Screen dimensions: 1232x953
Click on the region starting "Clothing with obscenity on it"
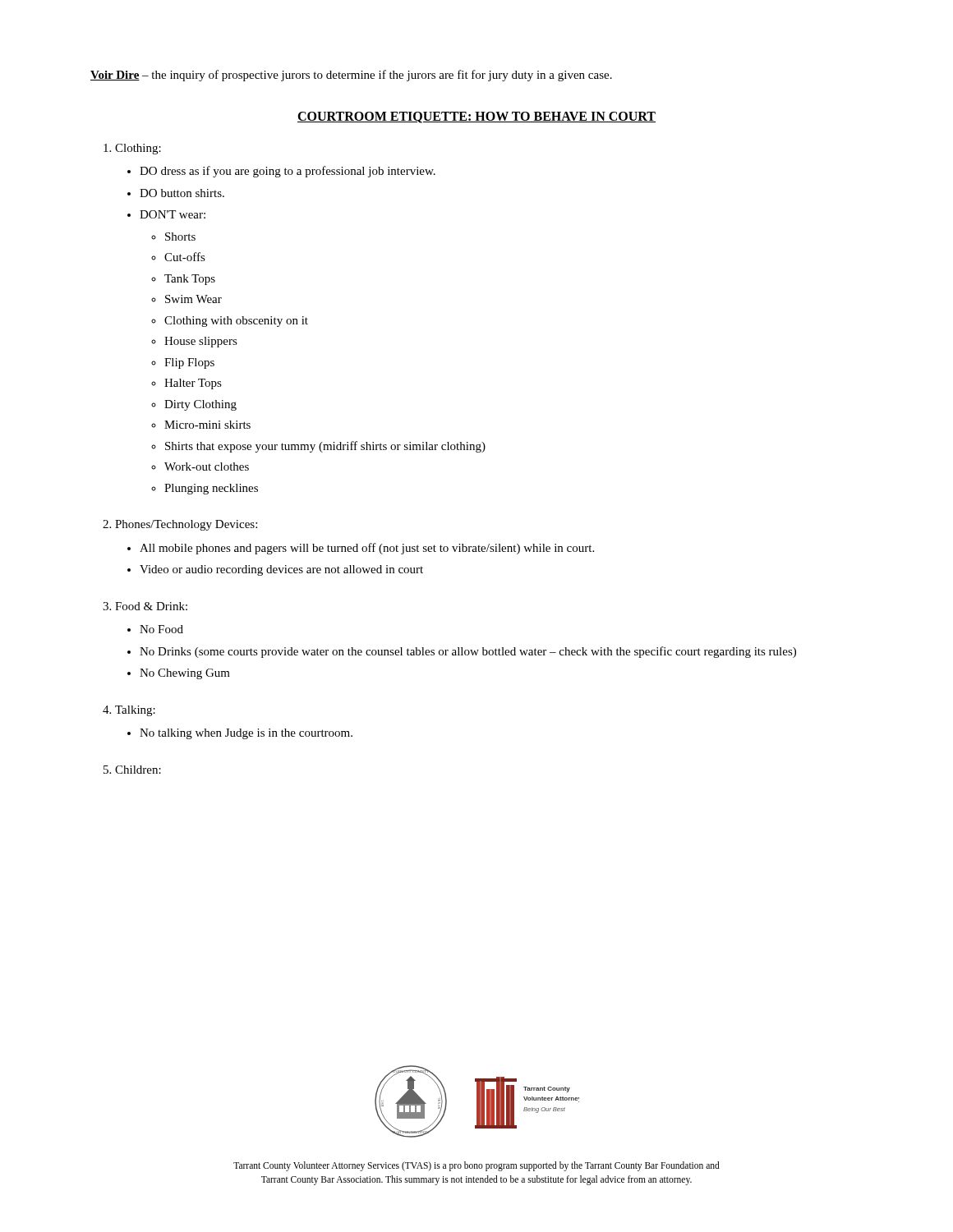[x=236, y=320]
